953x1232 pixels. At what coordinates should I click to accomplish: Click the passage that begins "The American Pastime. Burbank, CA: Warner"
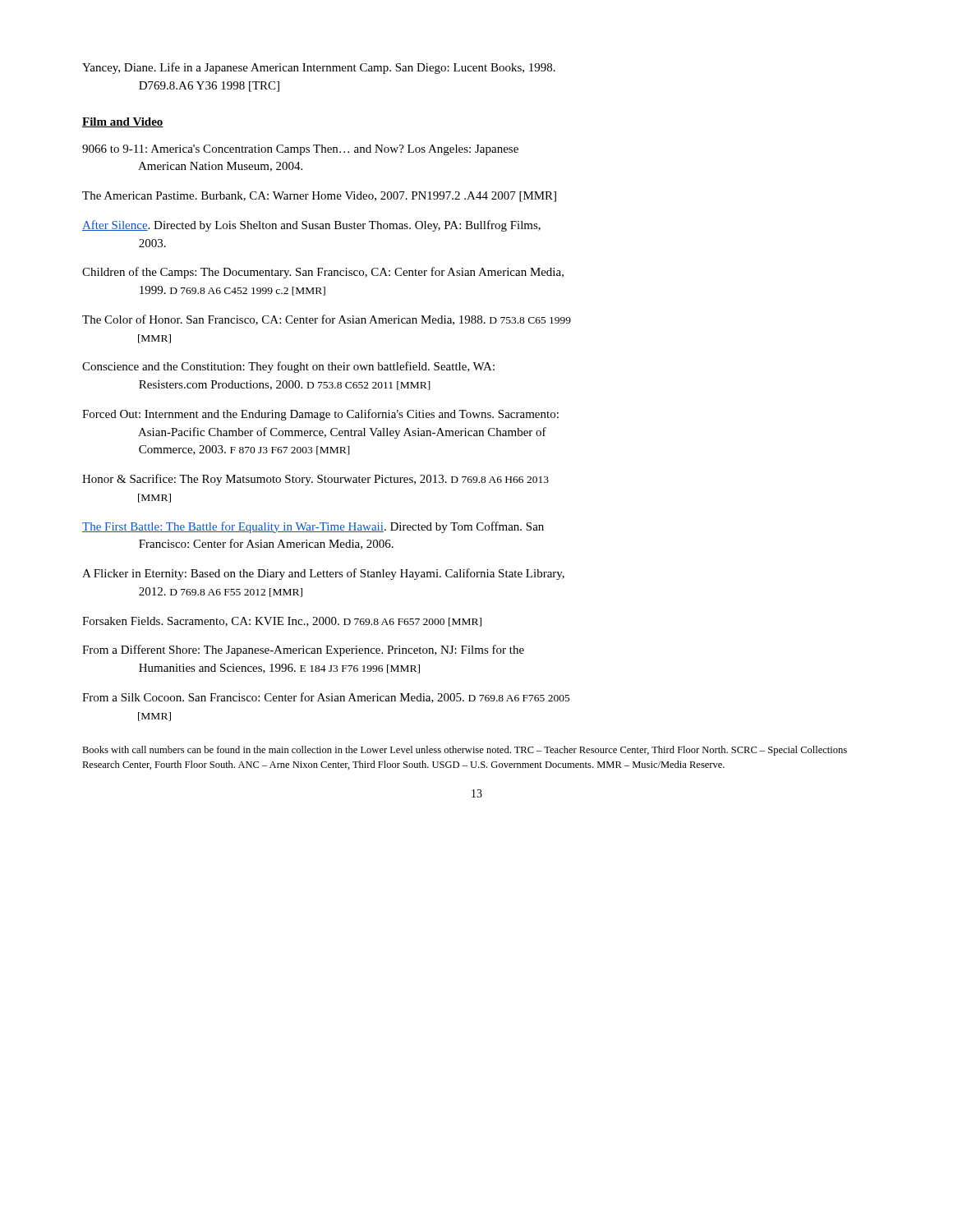point(320,195)
